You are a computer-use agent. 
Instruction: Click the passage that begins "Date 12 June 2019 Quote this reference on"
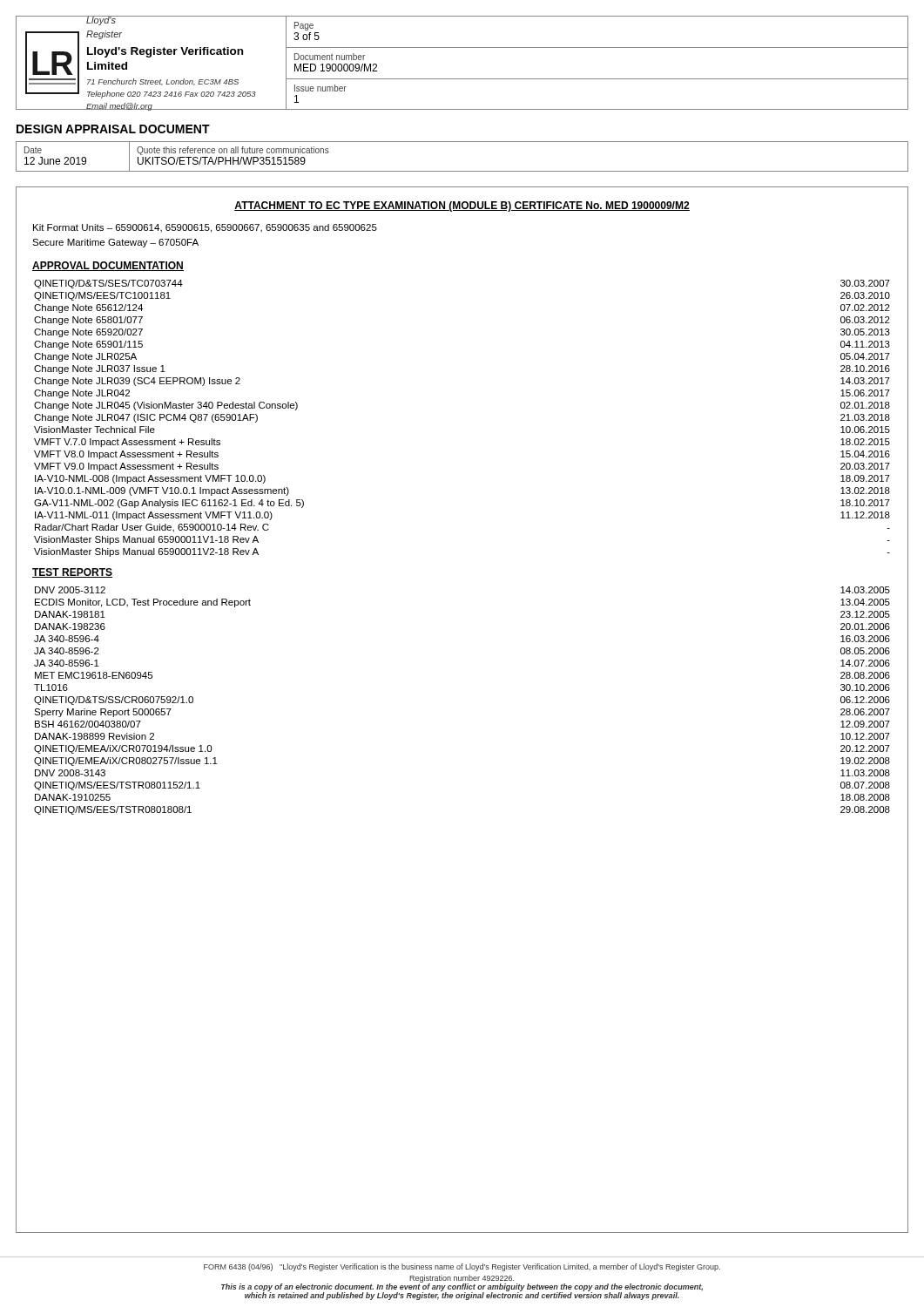pos(462,156)
